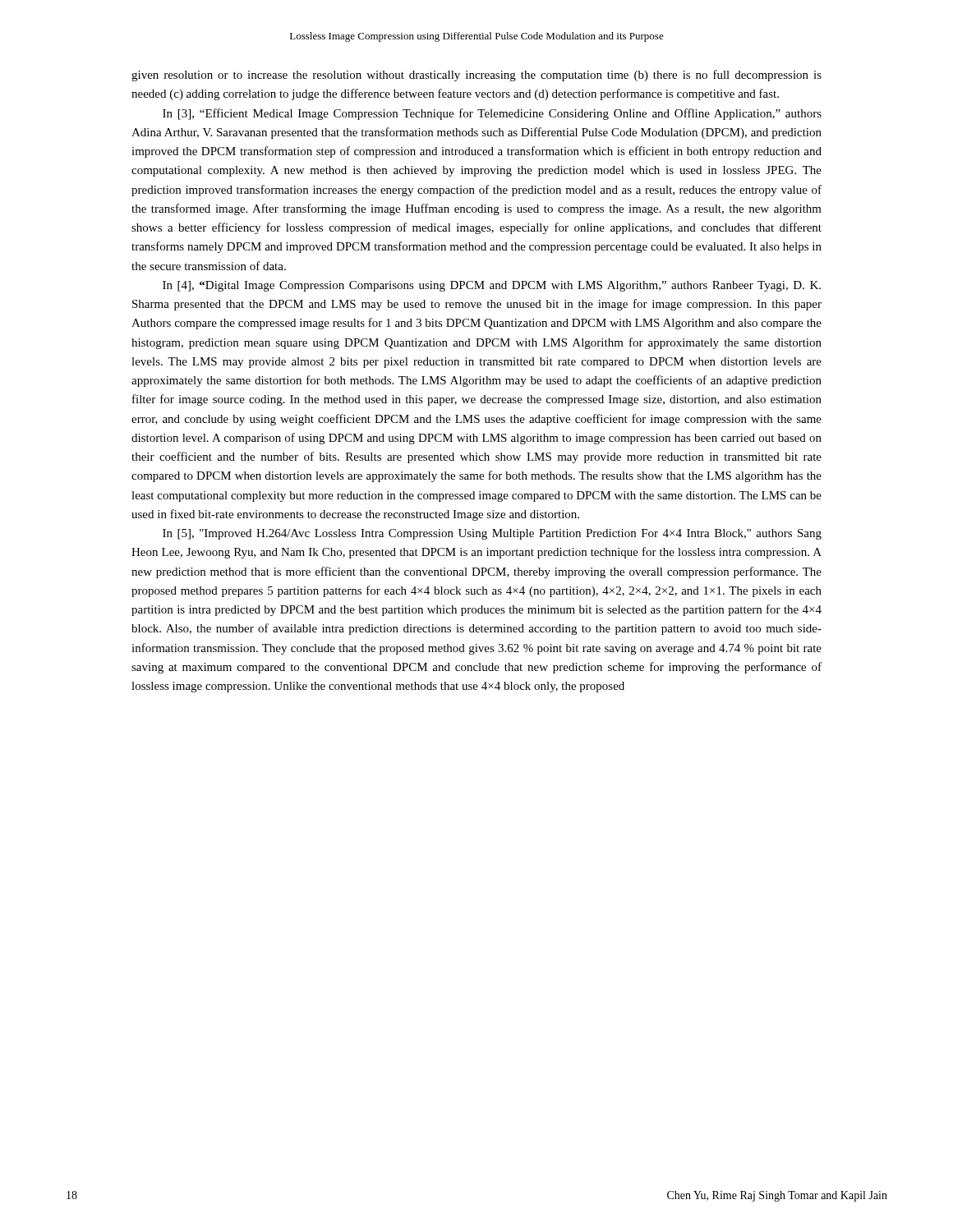
Task: Navigate to the element starting "given resolution or to increase the resolution without"
Action: 476,381
